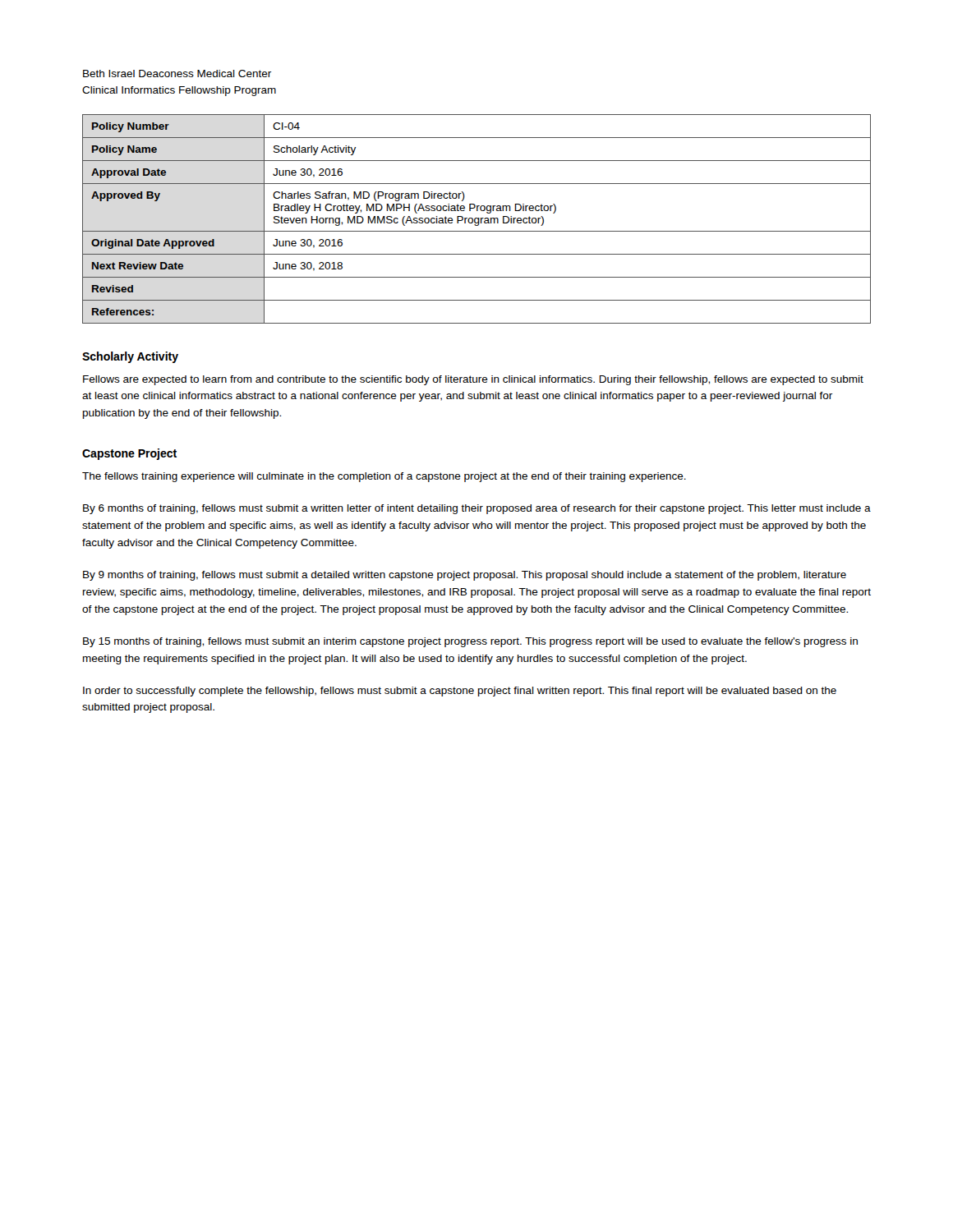Image resolution: width=953 pixels, height=1232 pixels.
Task: Navigate to the passage starting "By 6 months of training,"
Action: [476, 525]
